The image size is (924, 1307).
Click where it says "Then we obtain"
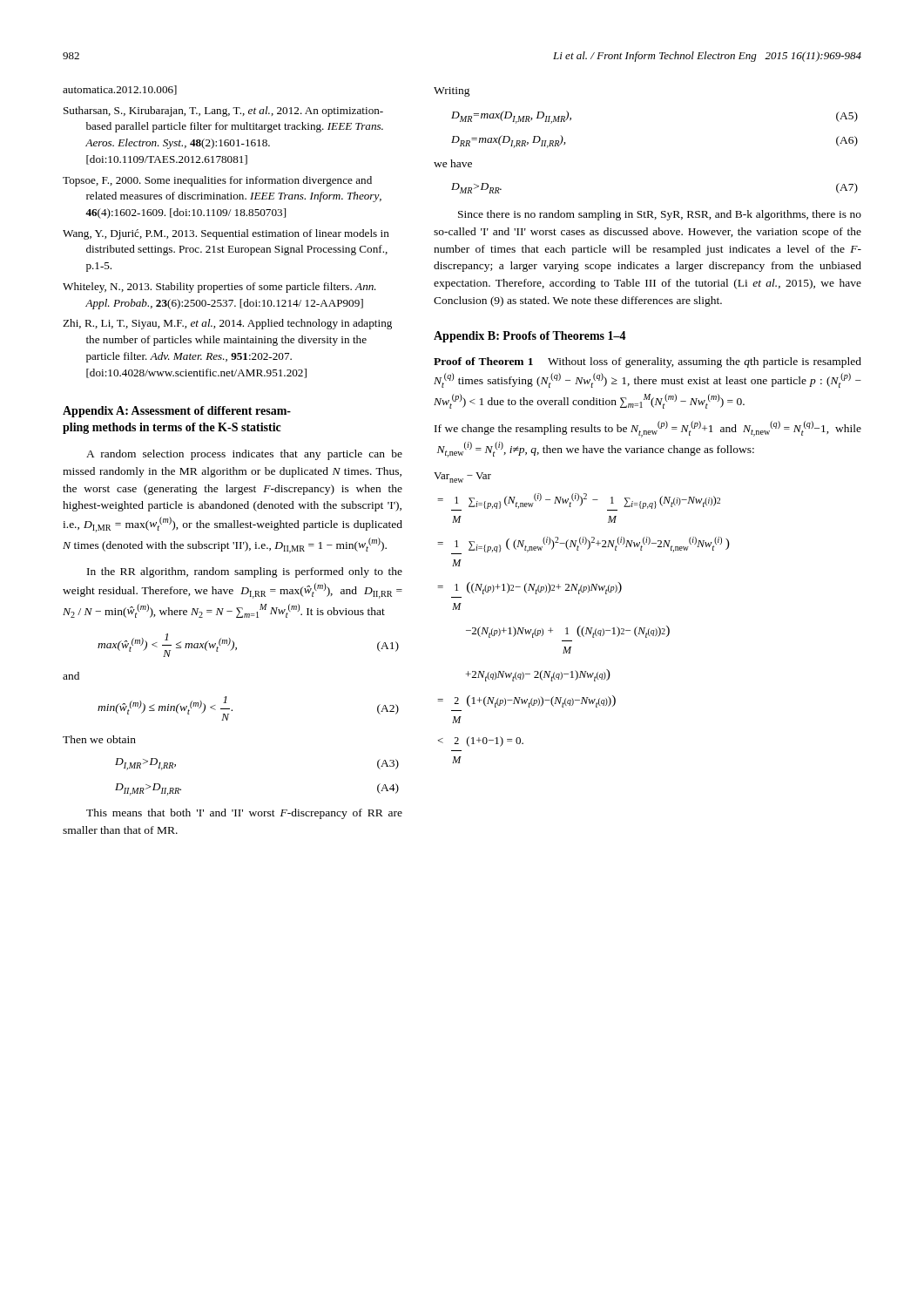(x=99, y=739)
